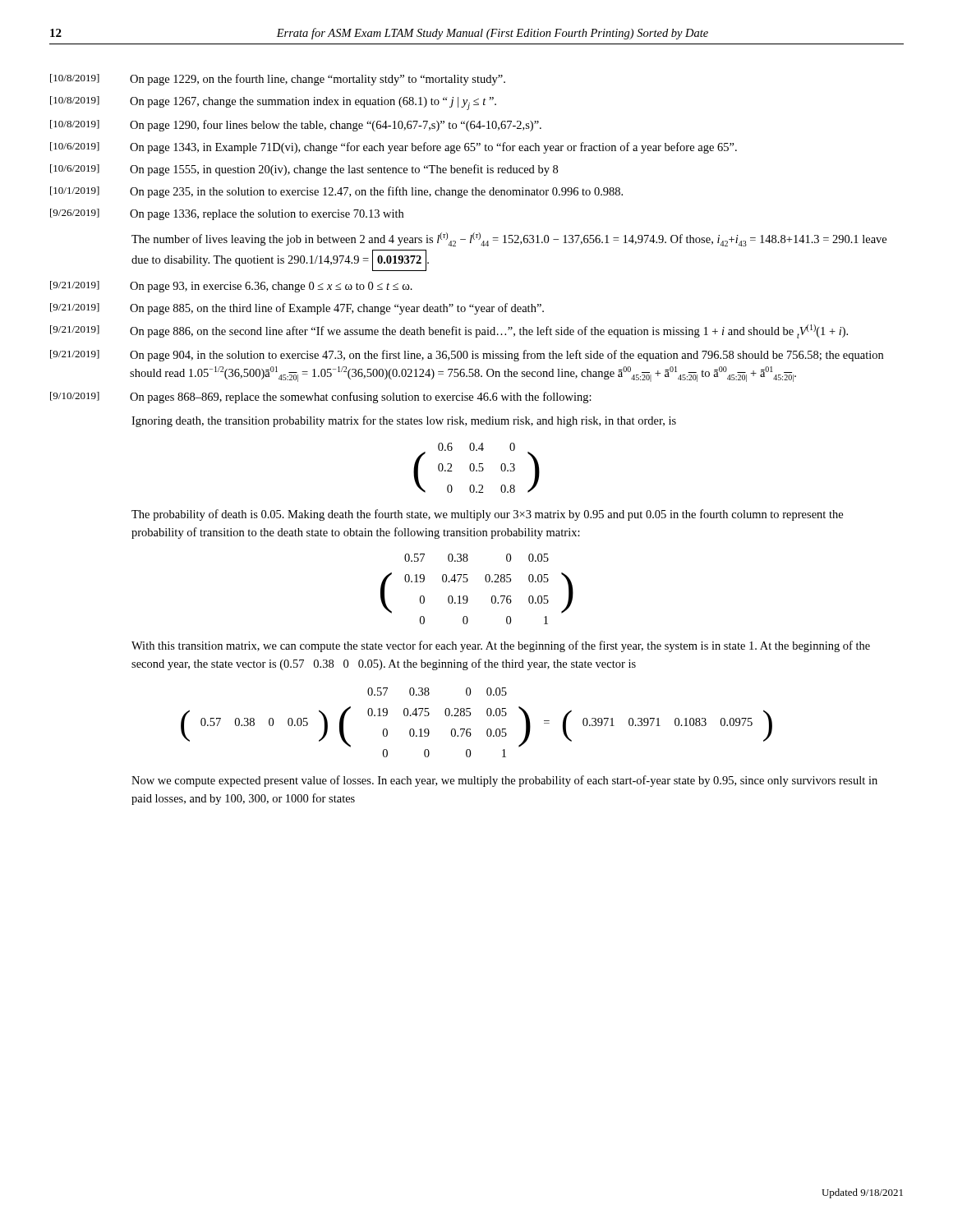Viewport: 953px width, 1232px height.
Task: Locate the text block starting "[10/6/2019] On page 1343, in Example 71D(vi),"
Action: [476, 148]
